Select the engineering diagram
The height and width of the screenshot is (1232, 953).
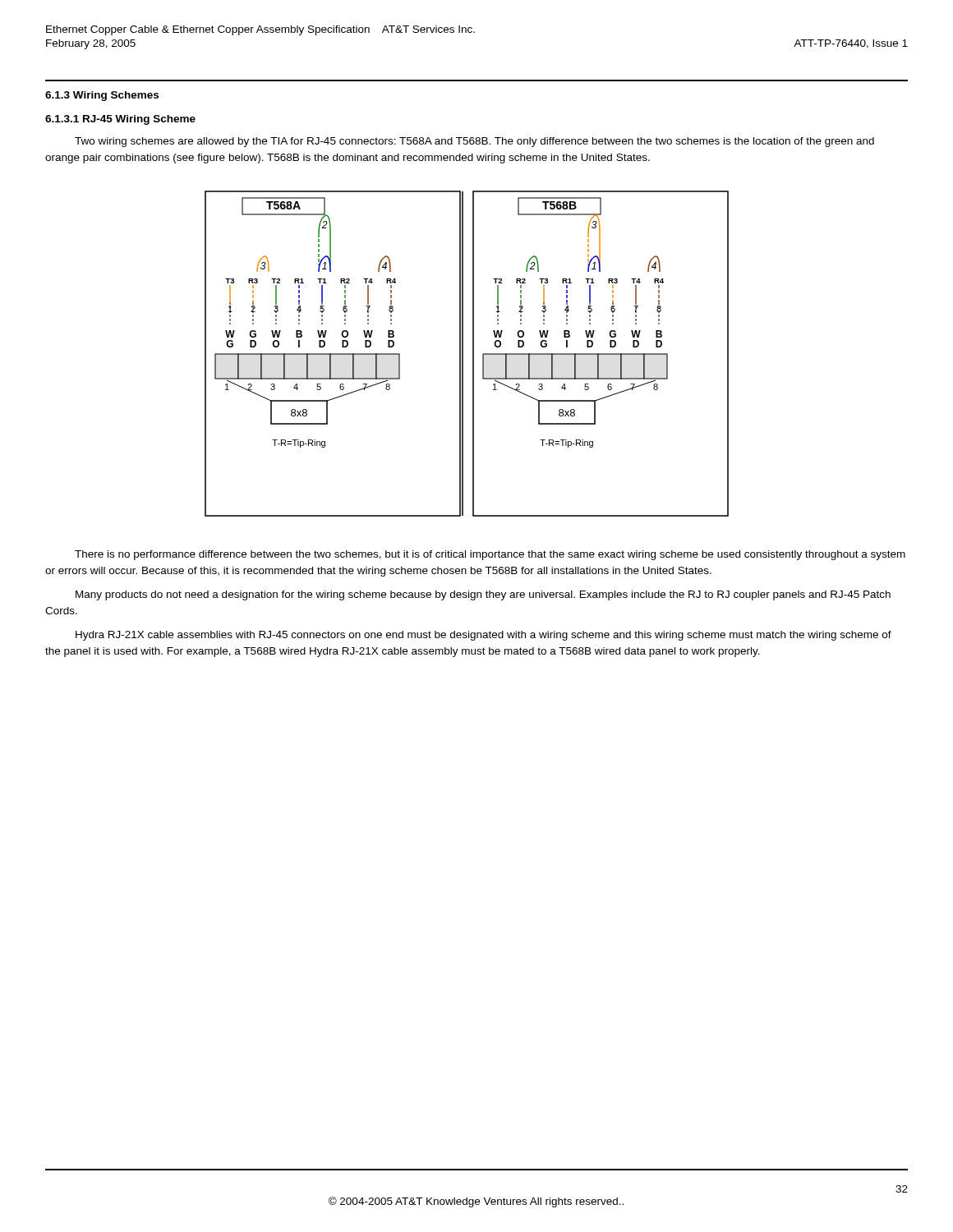pyautogui.click(x=476, y=356)
